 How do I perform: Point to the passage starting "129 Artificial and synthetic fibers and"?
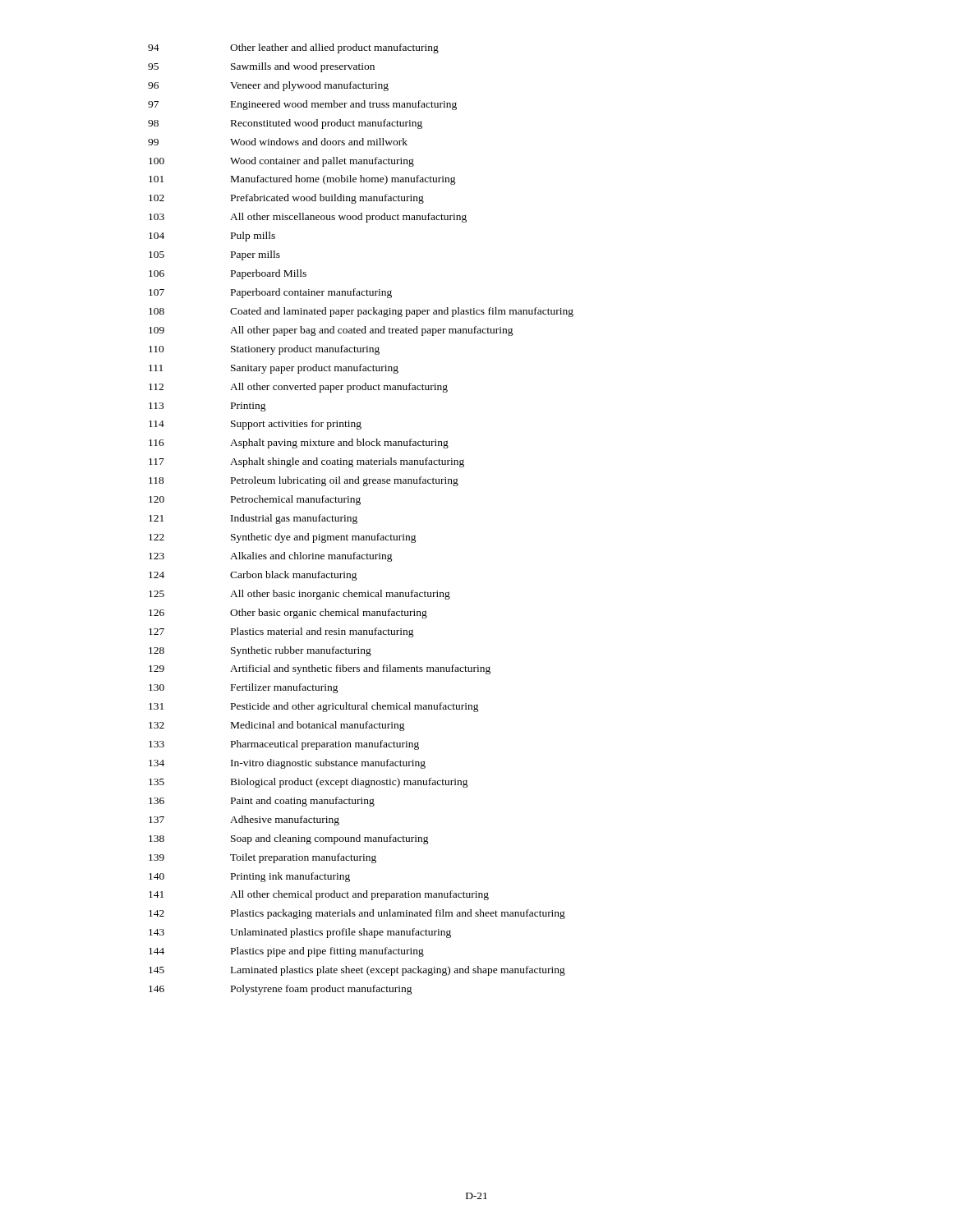point(501,669)
